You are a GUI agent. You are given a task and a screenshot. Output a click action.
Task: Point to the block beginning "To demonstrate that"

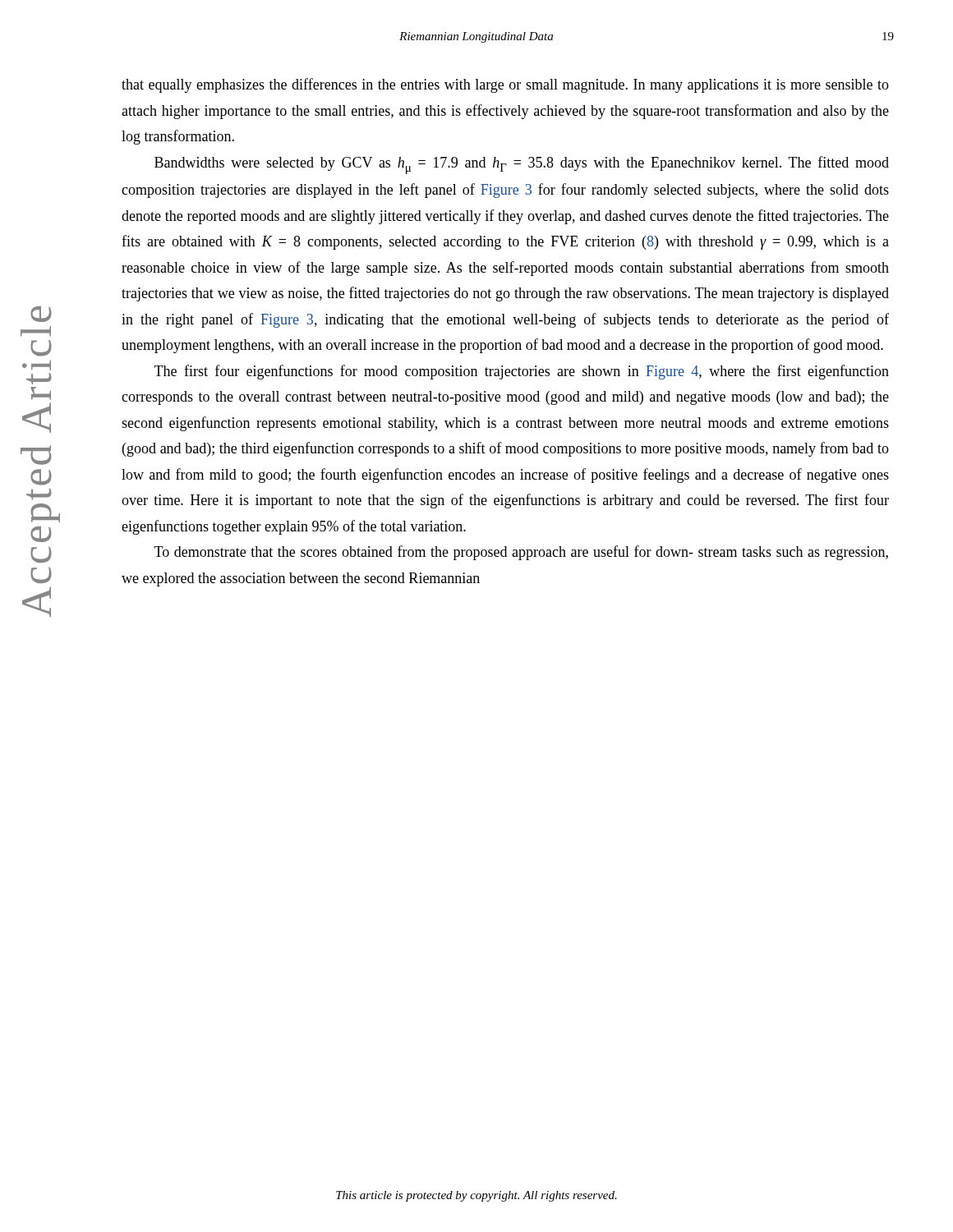[x=505, y=565]
